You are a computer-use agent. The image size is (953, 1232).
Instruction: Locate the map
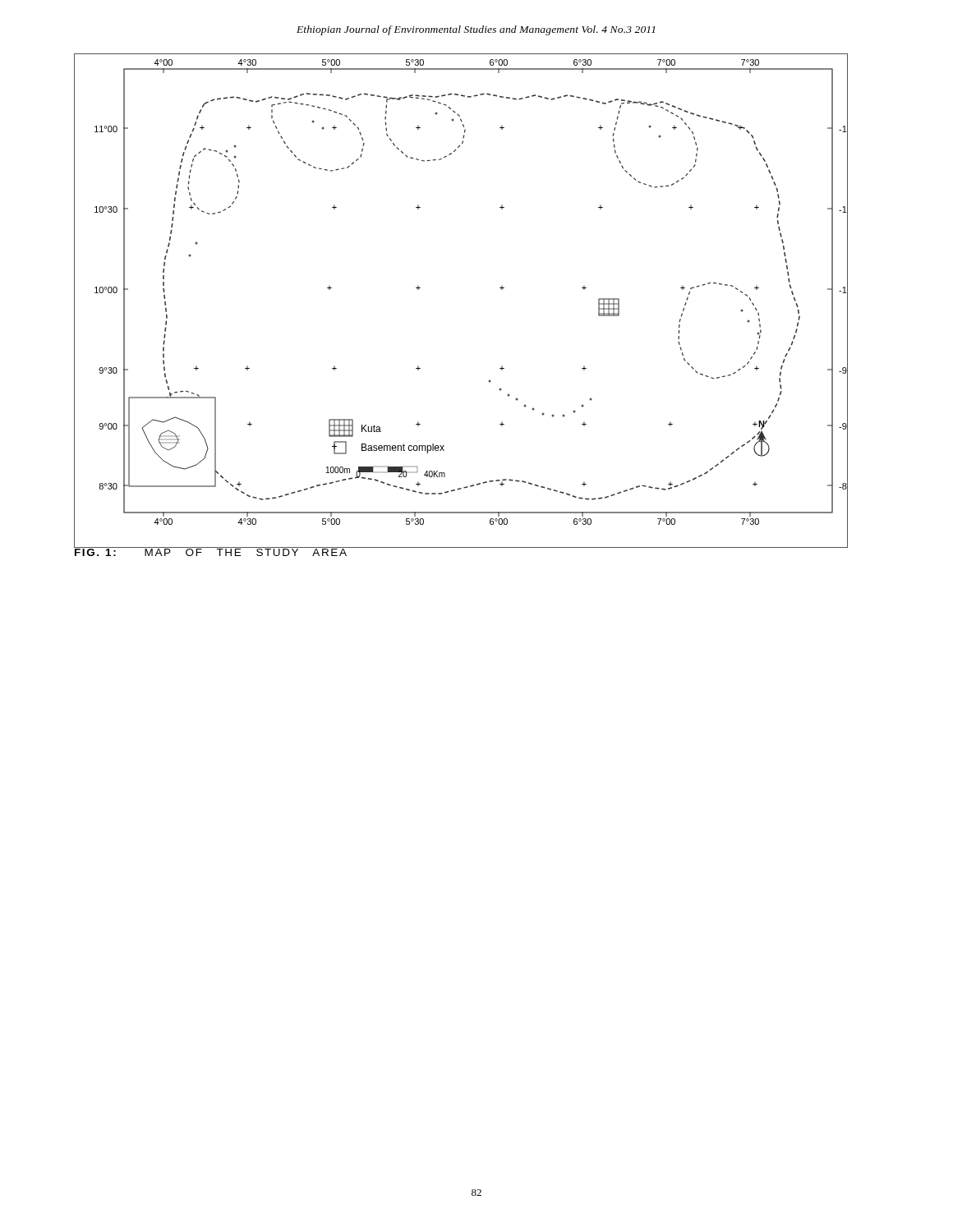coord(460,300)
